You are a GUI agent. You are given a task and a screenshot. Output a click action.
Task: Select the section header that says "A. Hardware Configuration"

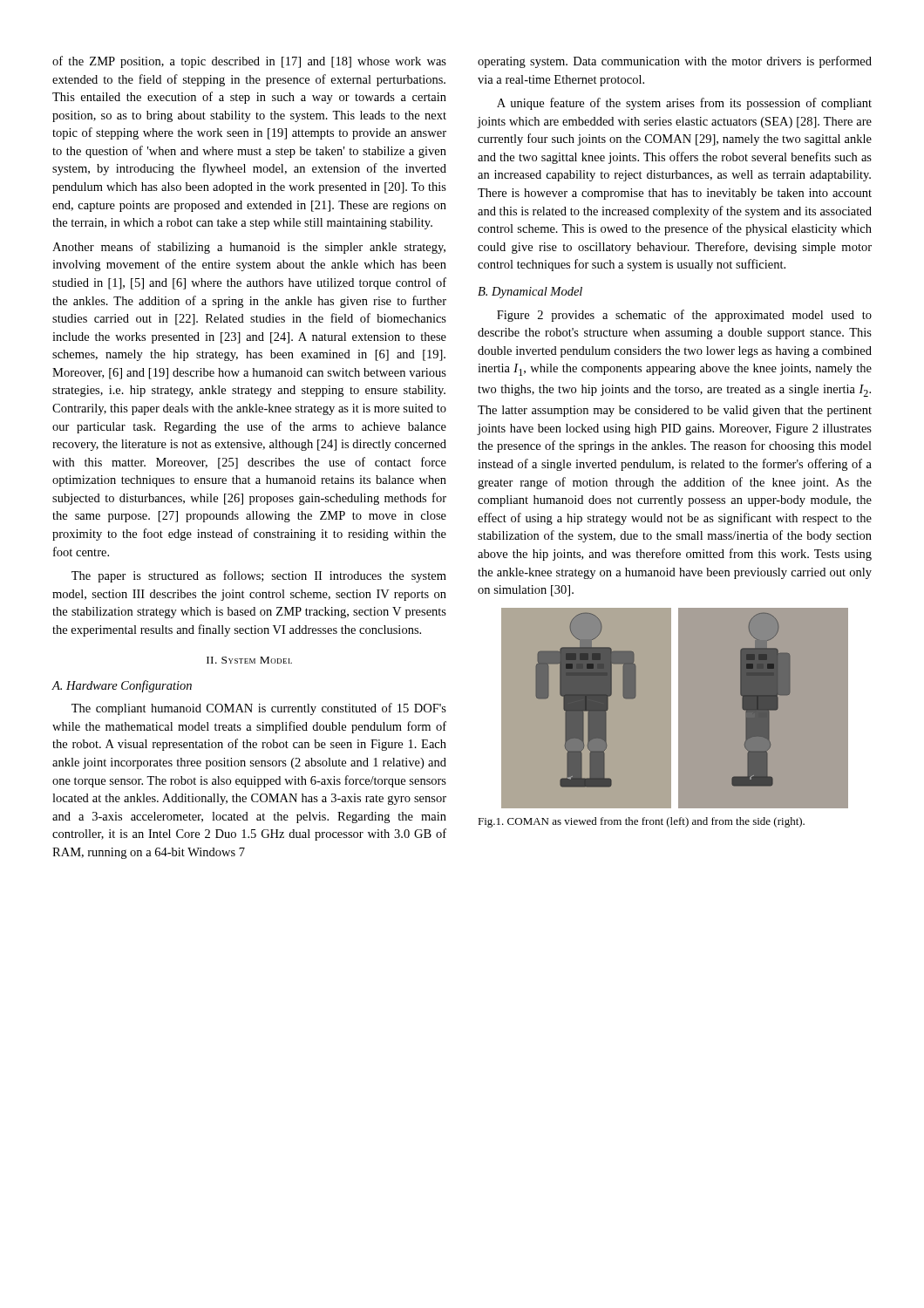coord(122,686)
